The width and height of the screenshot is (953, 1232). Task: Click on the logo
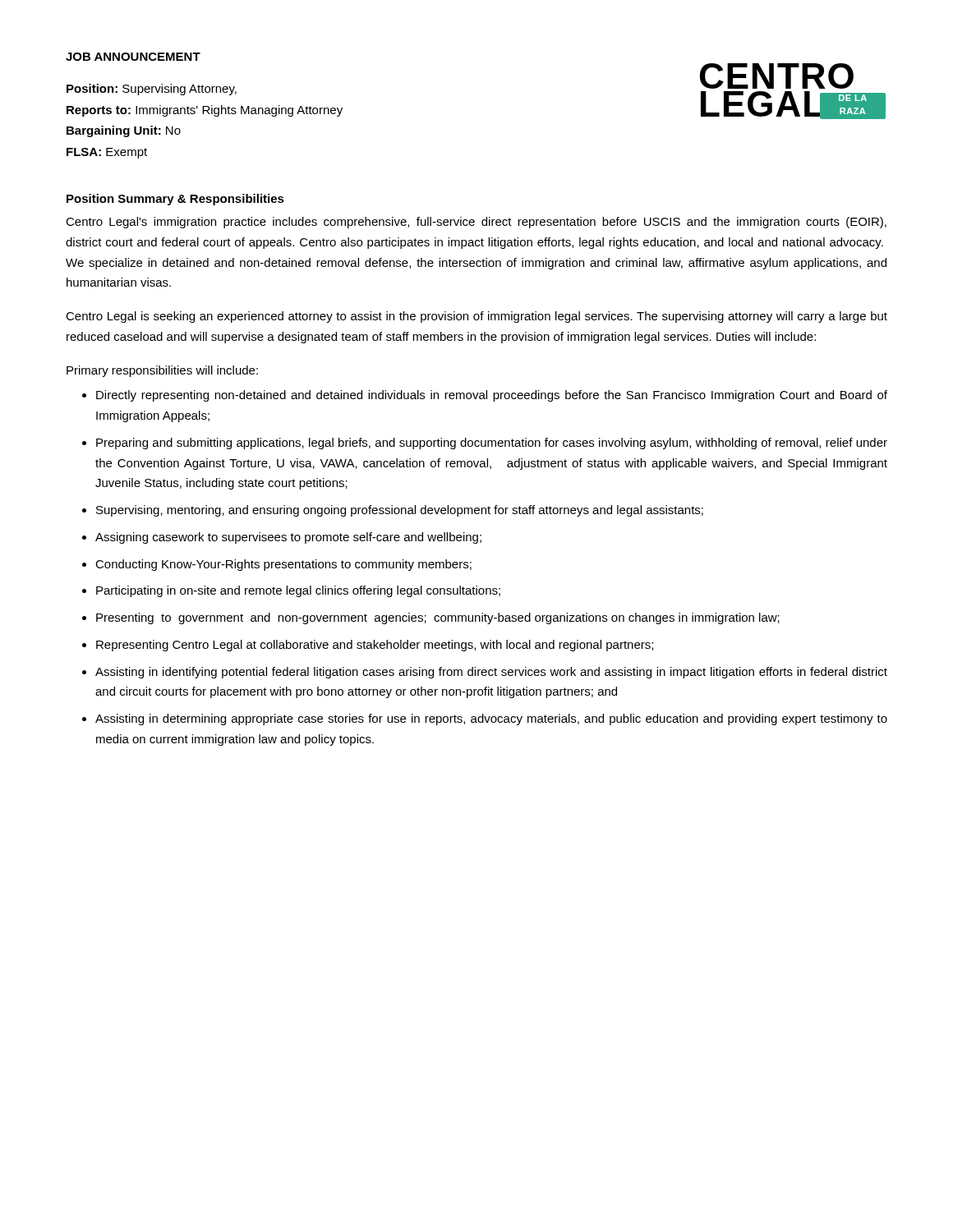coord(793,86)
